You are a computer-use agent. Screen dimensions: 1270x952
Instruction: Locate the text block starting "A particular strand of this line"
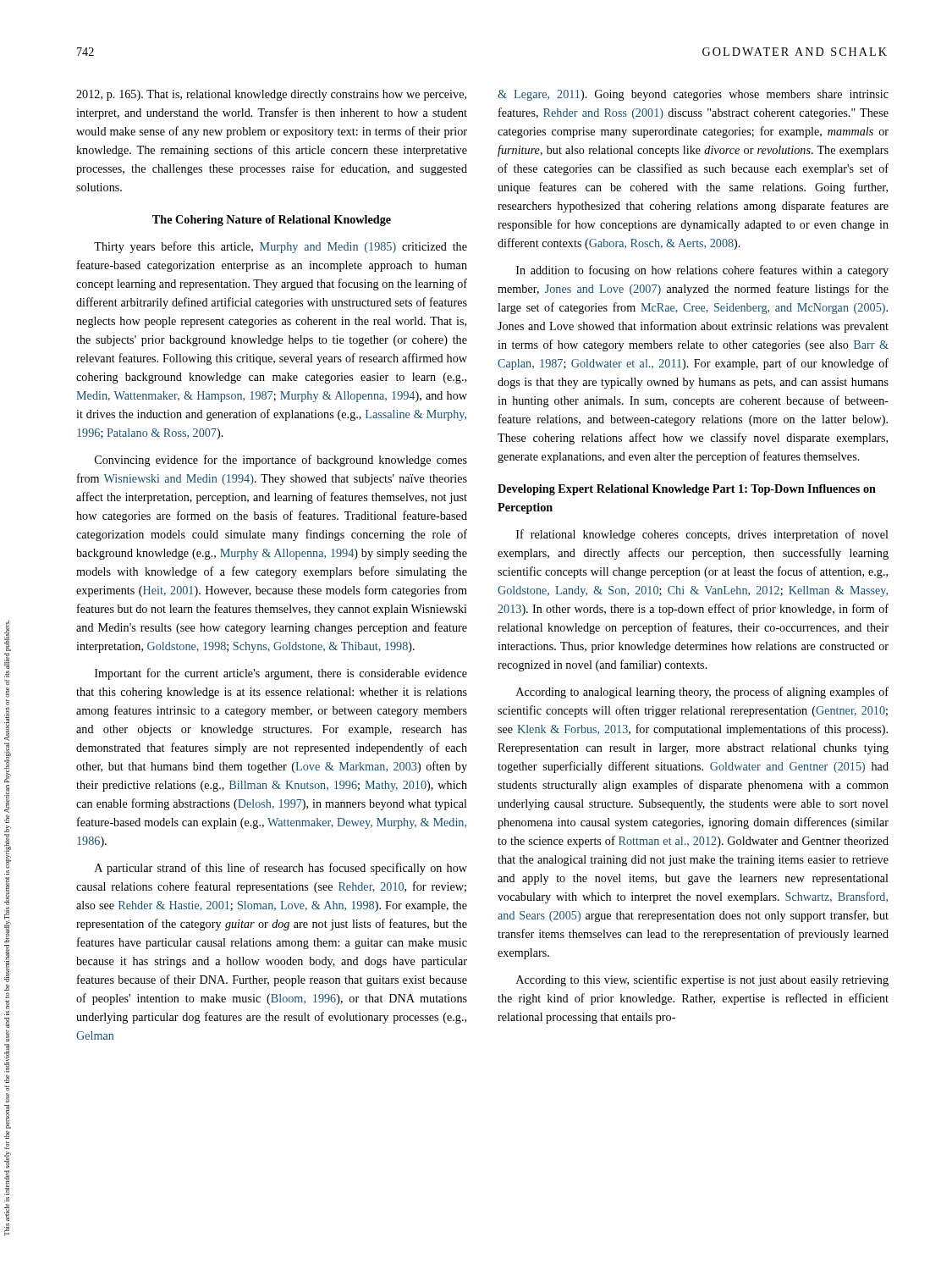272,952
